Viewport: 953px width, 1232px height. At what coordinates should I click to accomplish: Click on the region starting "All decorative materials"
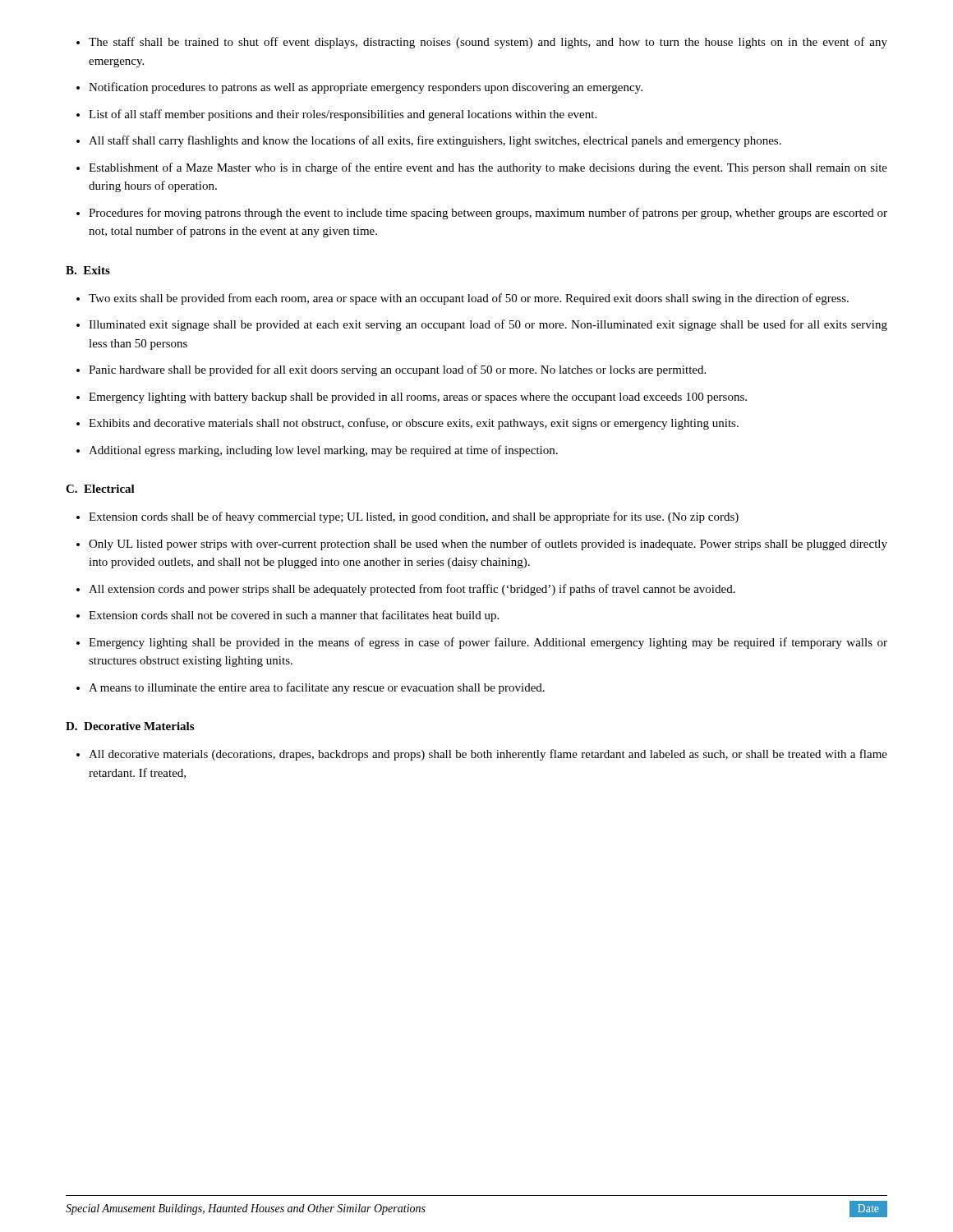coord(488,763)
